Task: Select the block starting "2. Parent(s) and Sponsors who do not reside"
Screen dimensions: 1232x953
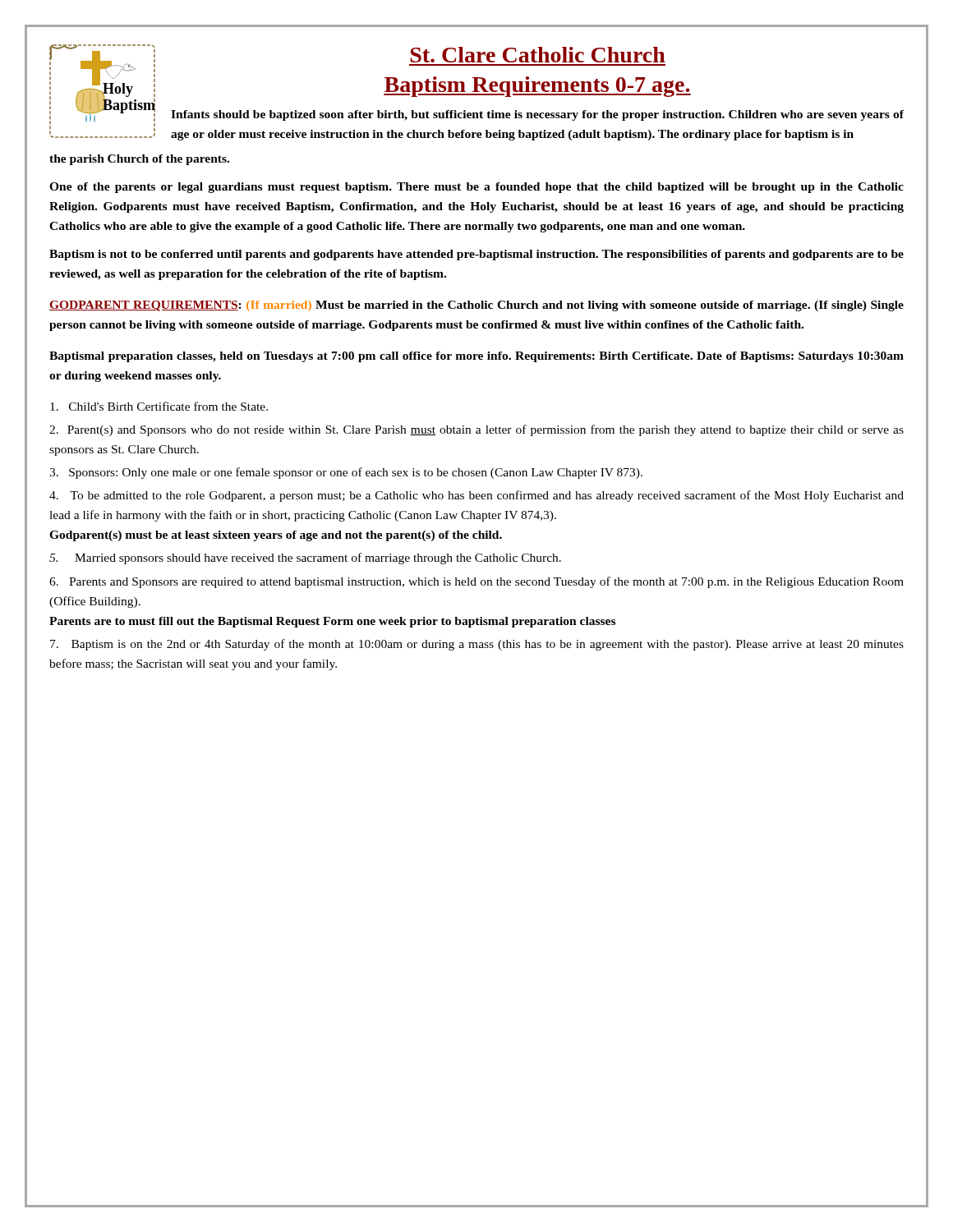Action: click(476, 439)
